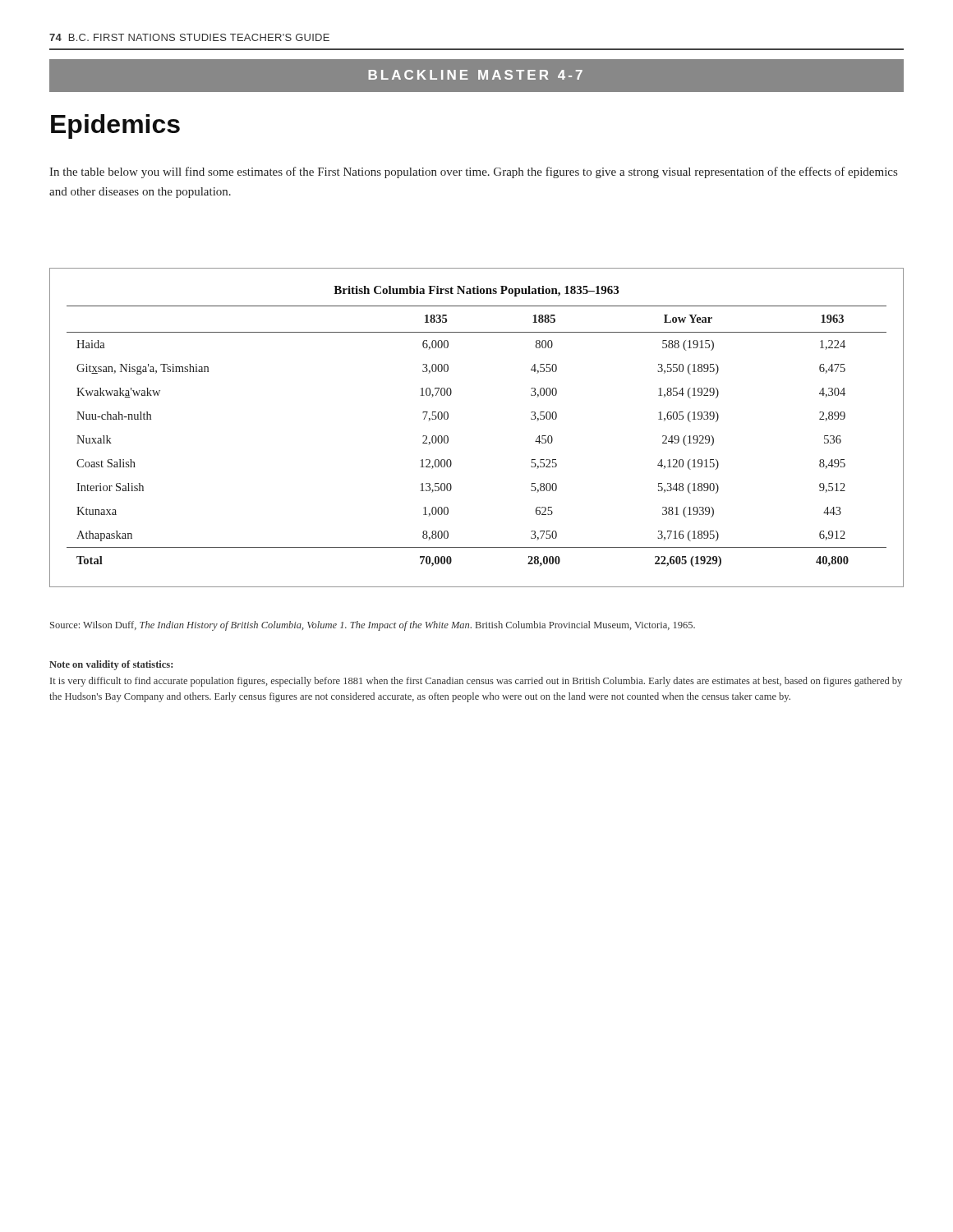Screen dimensions: 1232x953
Task: Select the element starting "BLACKLINE MASTER 4-7"
Action: tap(476, 75)
